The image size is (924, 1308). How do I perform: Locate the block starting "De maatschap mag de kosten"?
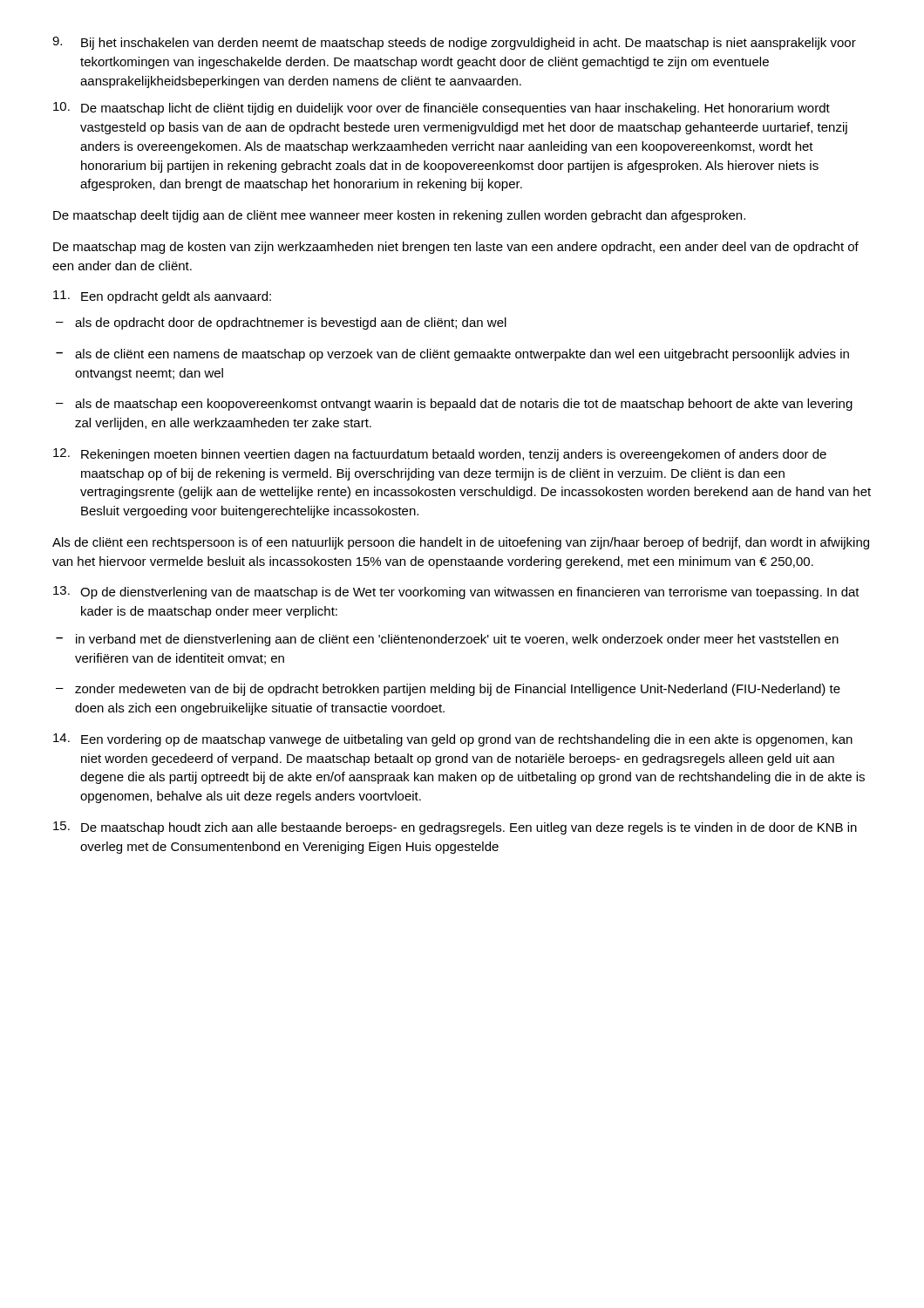[x=455, y=256]
